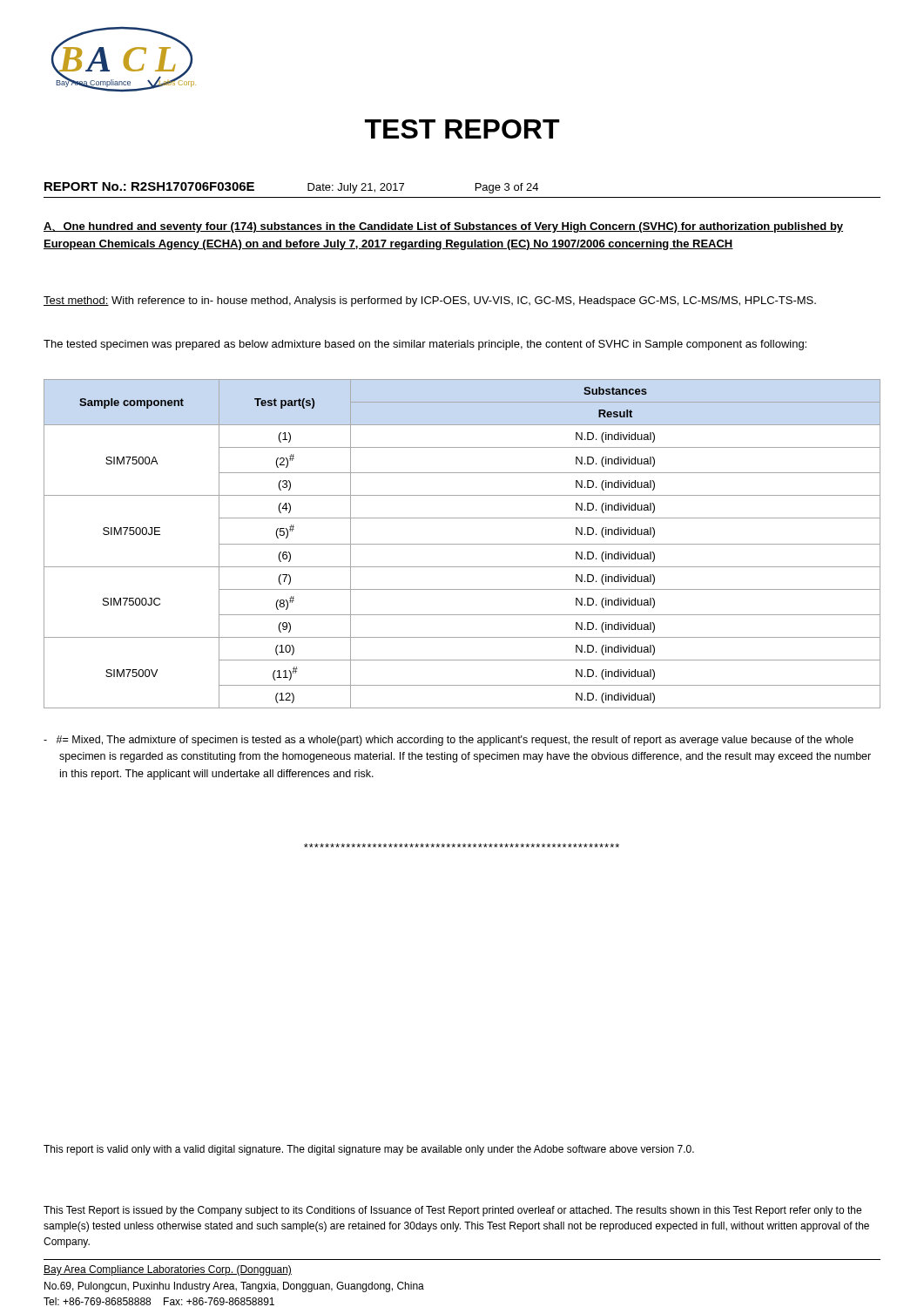924x1307 pixels.
Task: Click on the list item that says "#= Mixed, The admixture of specimen is"
Action: (x=462, y=757)
